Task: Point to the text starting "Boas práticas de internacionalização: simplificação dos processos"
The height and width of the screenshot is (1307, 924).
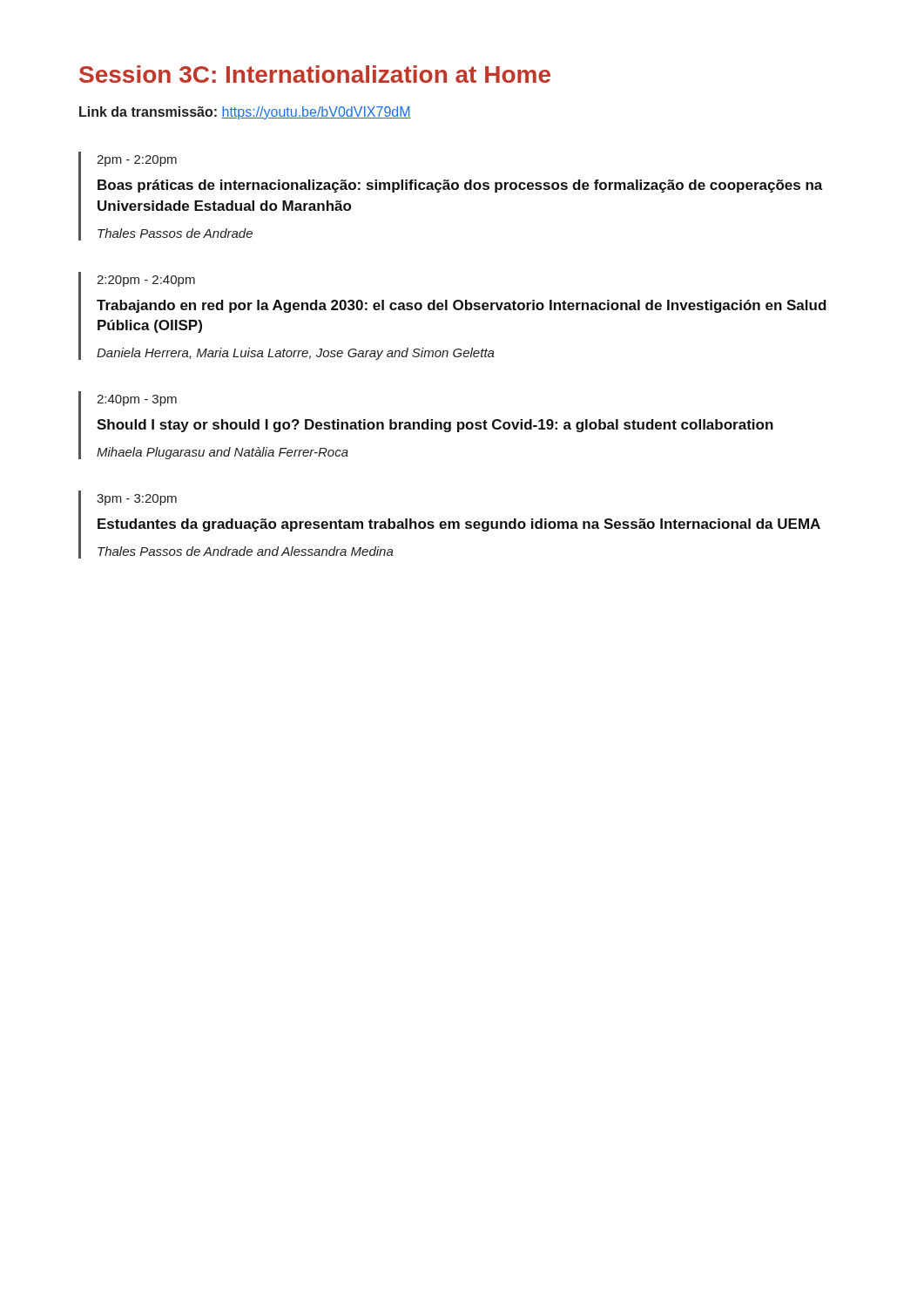Action: 460,196
